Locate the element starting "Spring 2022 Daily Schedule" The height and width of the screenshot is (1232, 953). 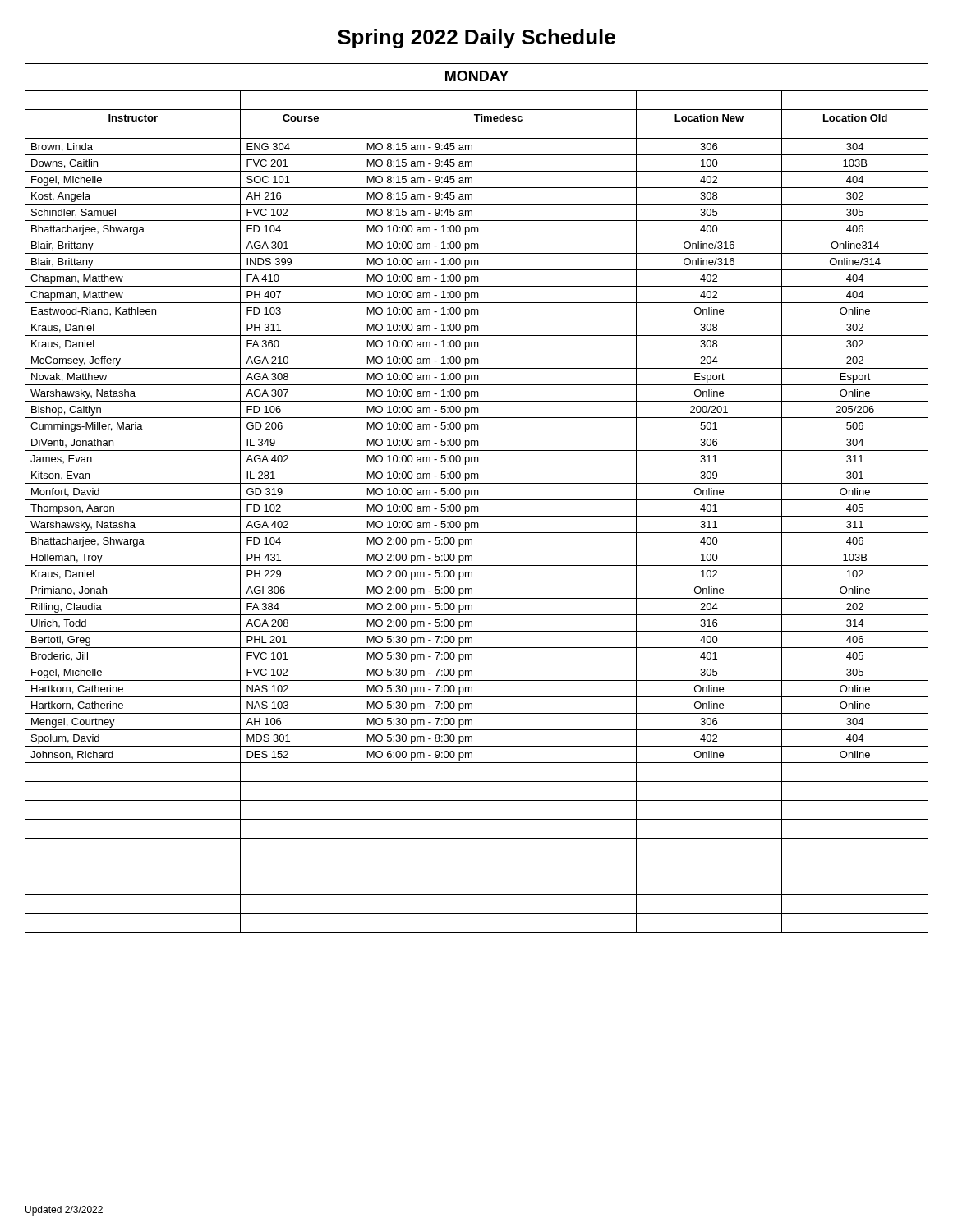click(x=476, y=37)
